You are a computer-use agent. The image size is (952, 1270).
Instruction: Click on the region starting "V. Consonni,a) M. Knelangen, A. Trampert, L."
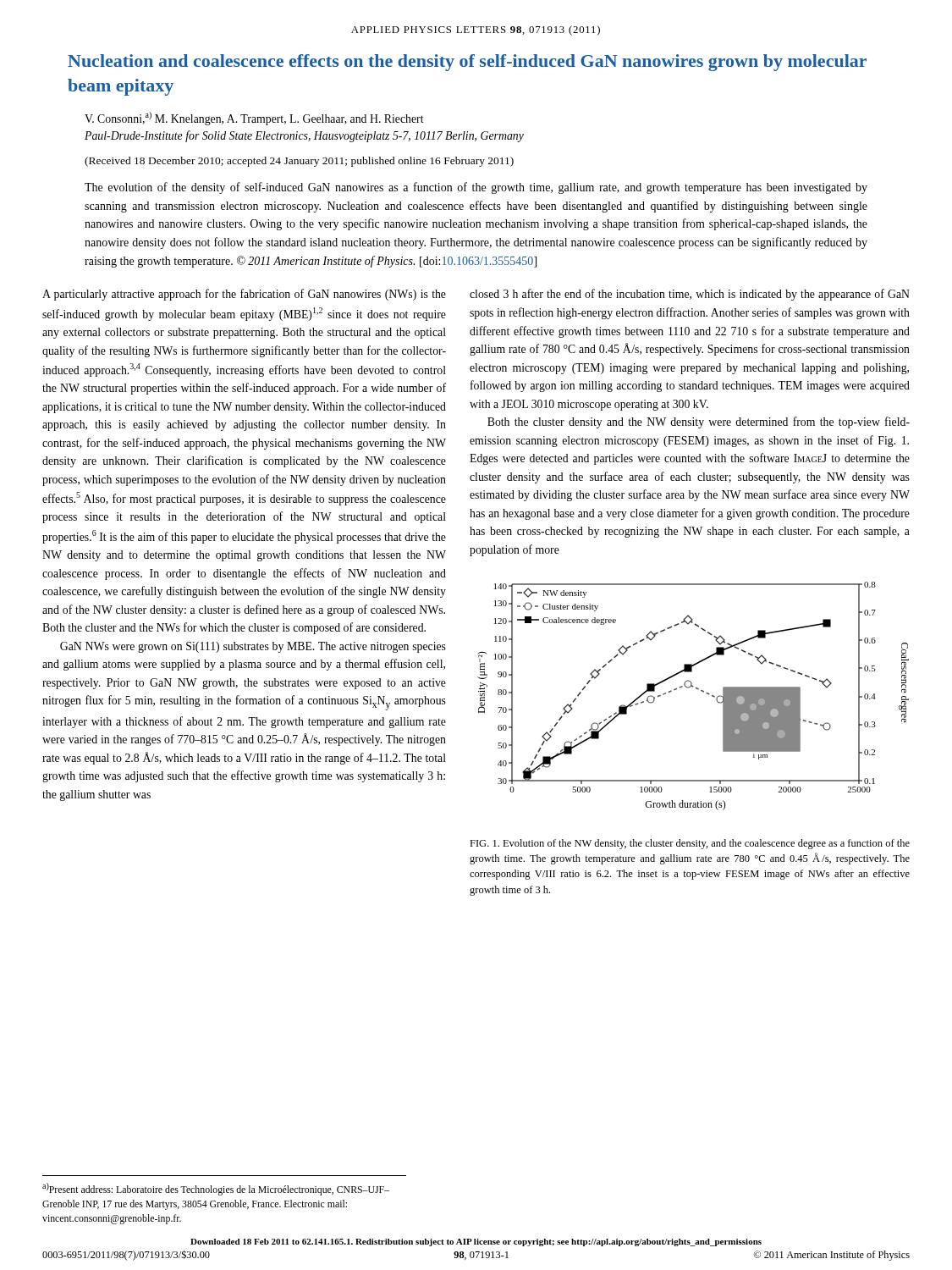[304, 126]
